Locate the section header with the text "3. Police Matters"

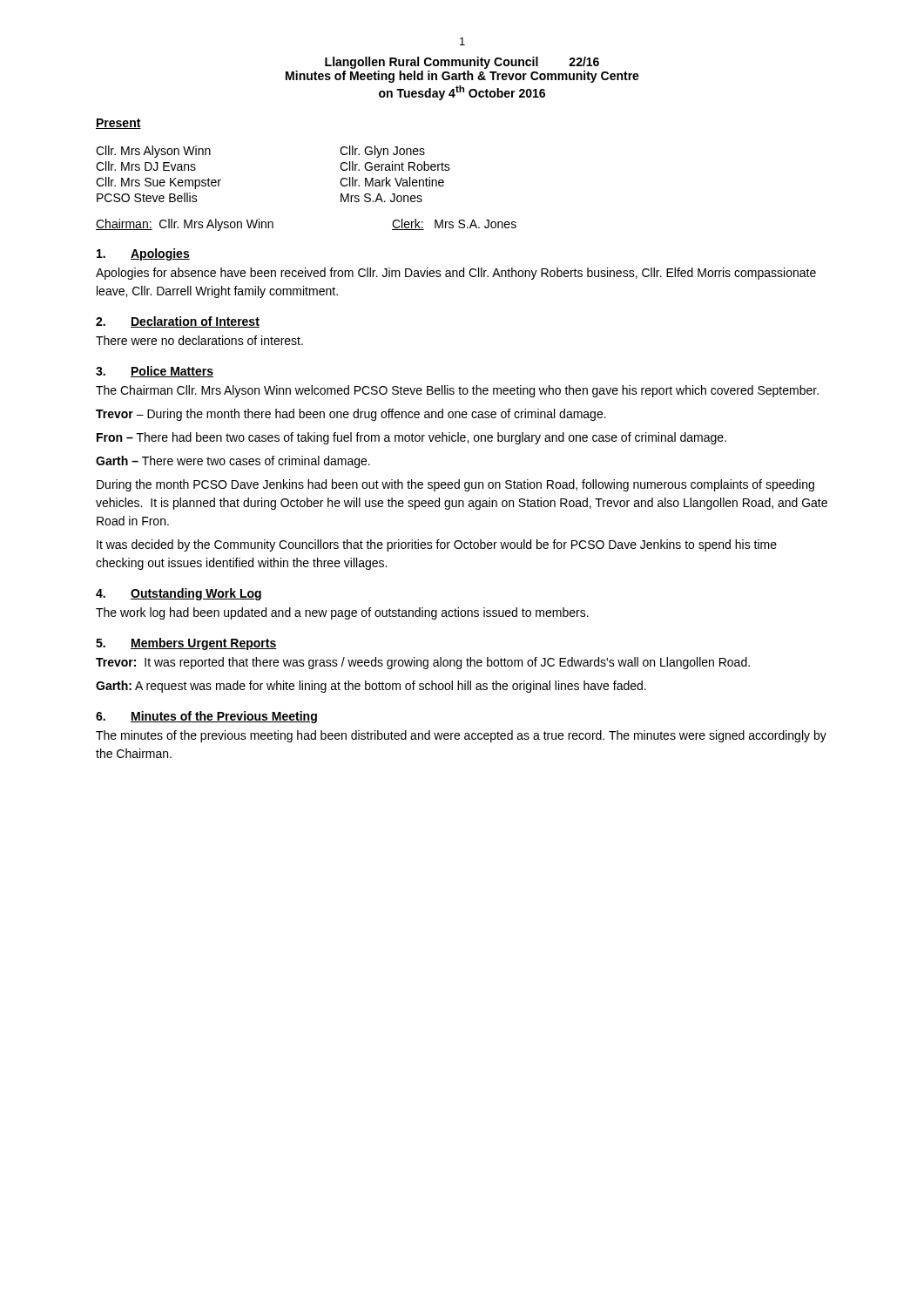(155, 371)
